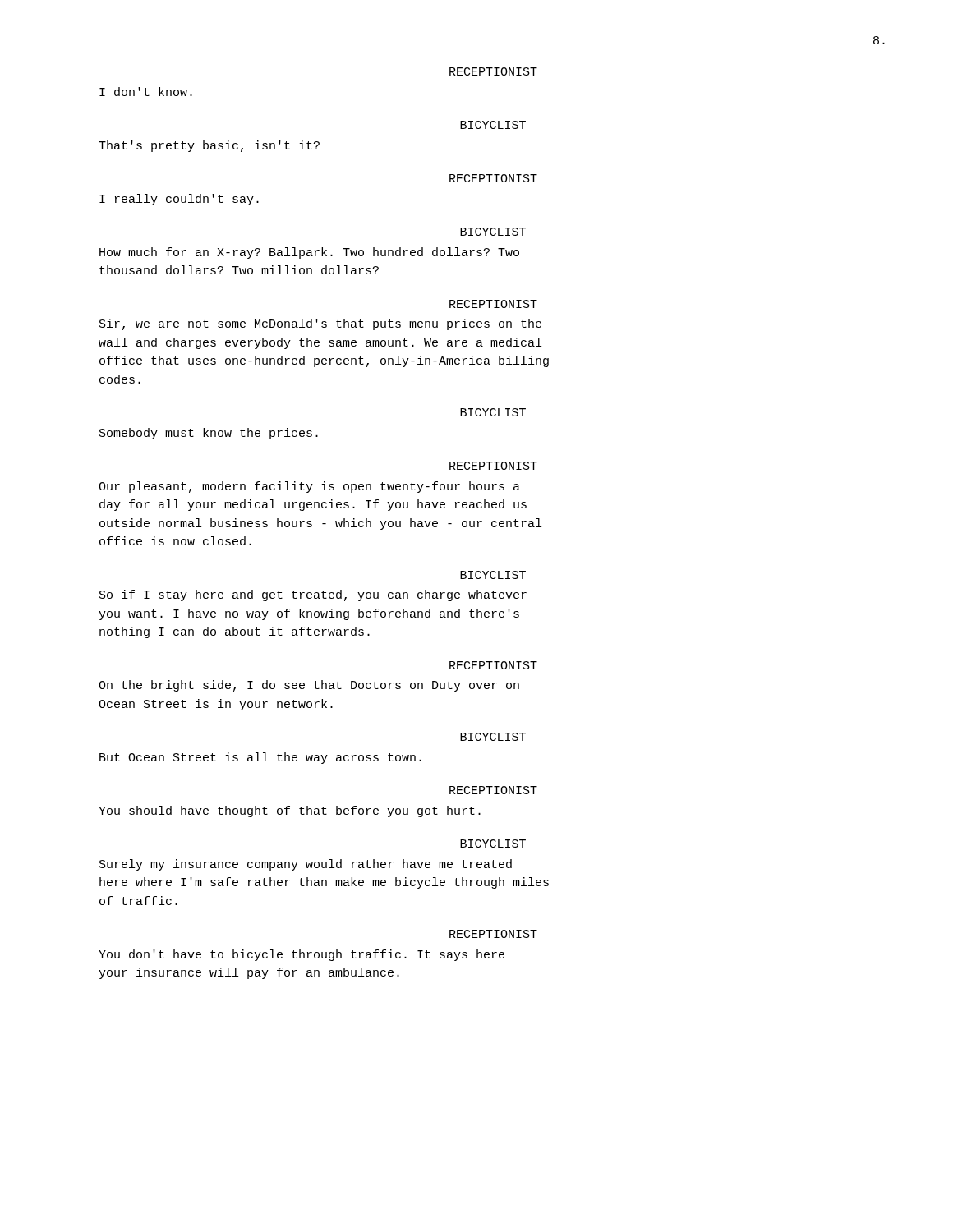Find the text starting "I don't know."

[147, 93]
